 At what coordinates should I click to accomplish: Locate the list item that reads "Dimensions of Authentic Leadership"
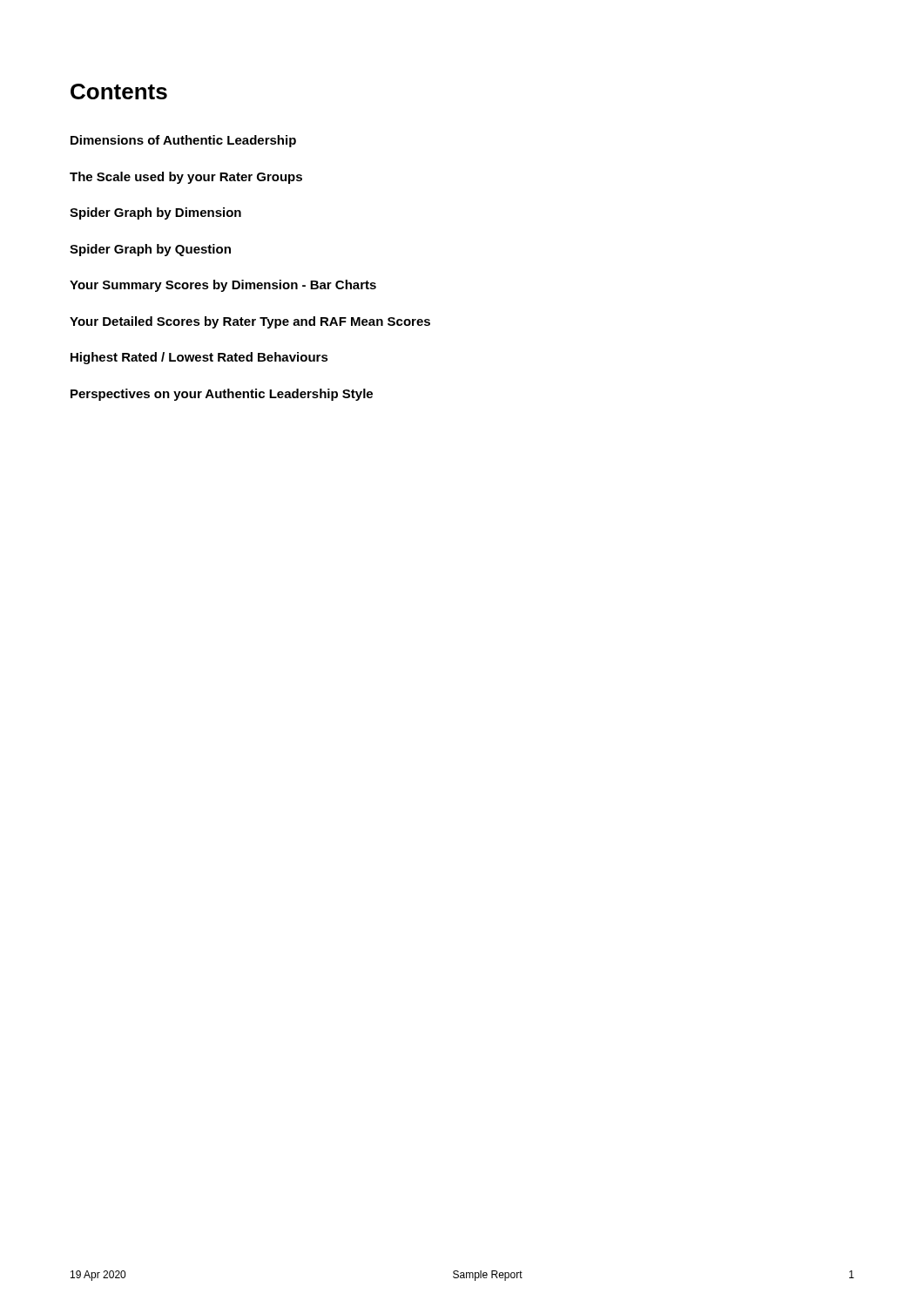tap(183, 140)
